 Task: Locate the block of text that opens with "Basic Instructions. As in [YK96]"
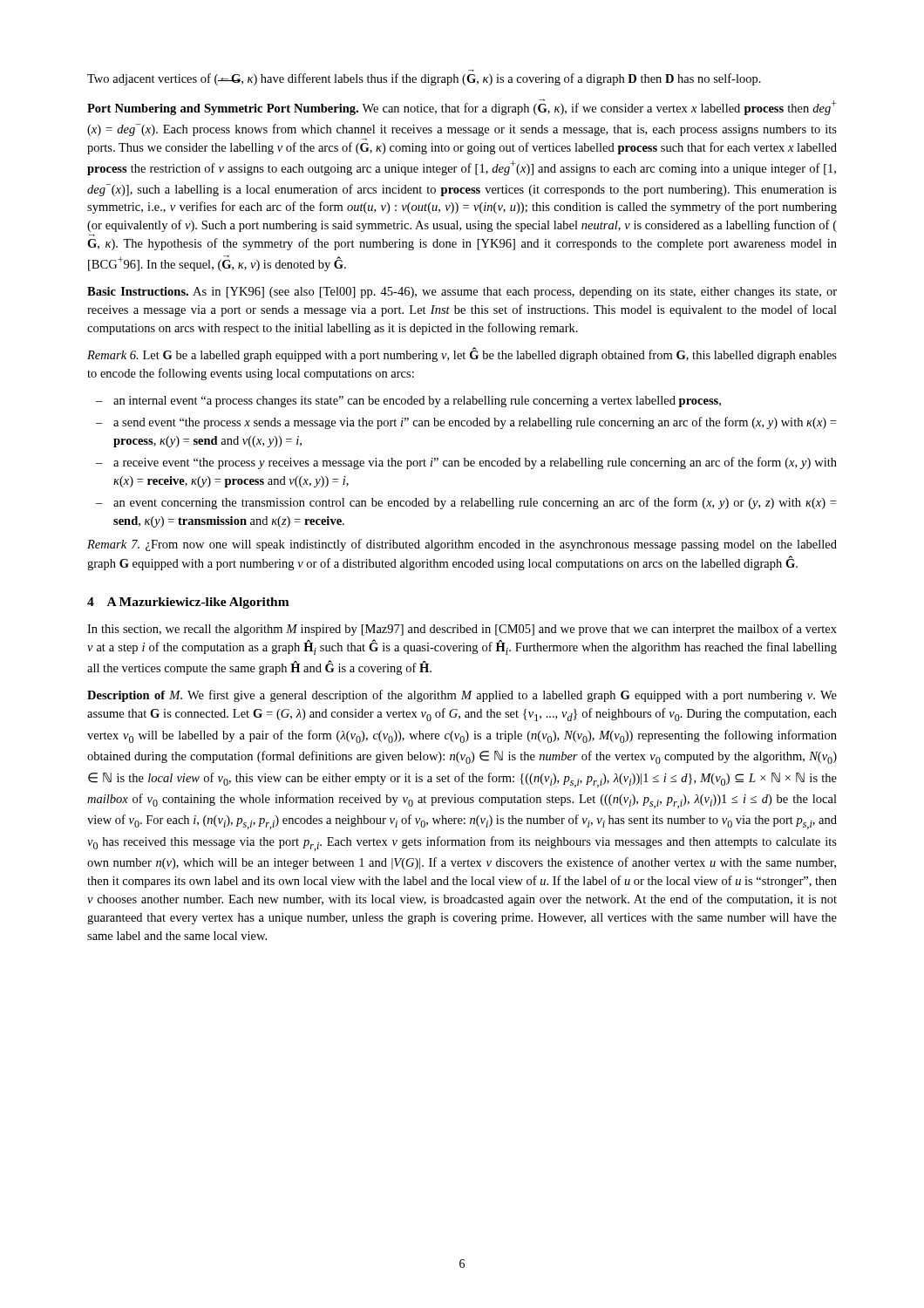click(x=462, y=310)
